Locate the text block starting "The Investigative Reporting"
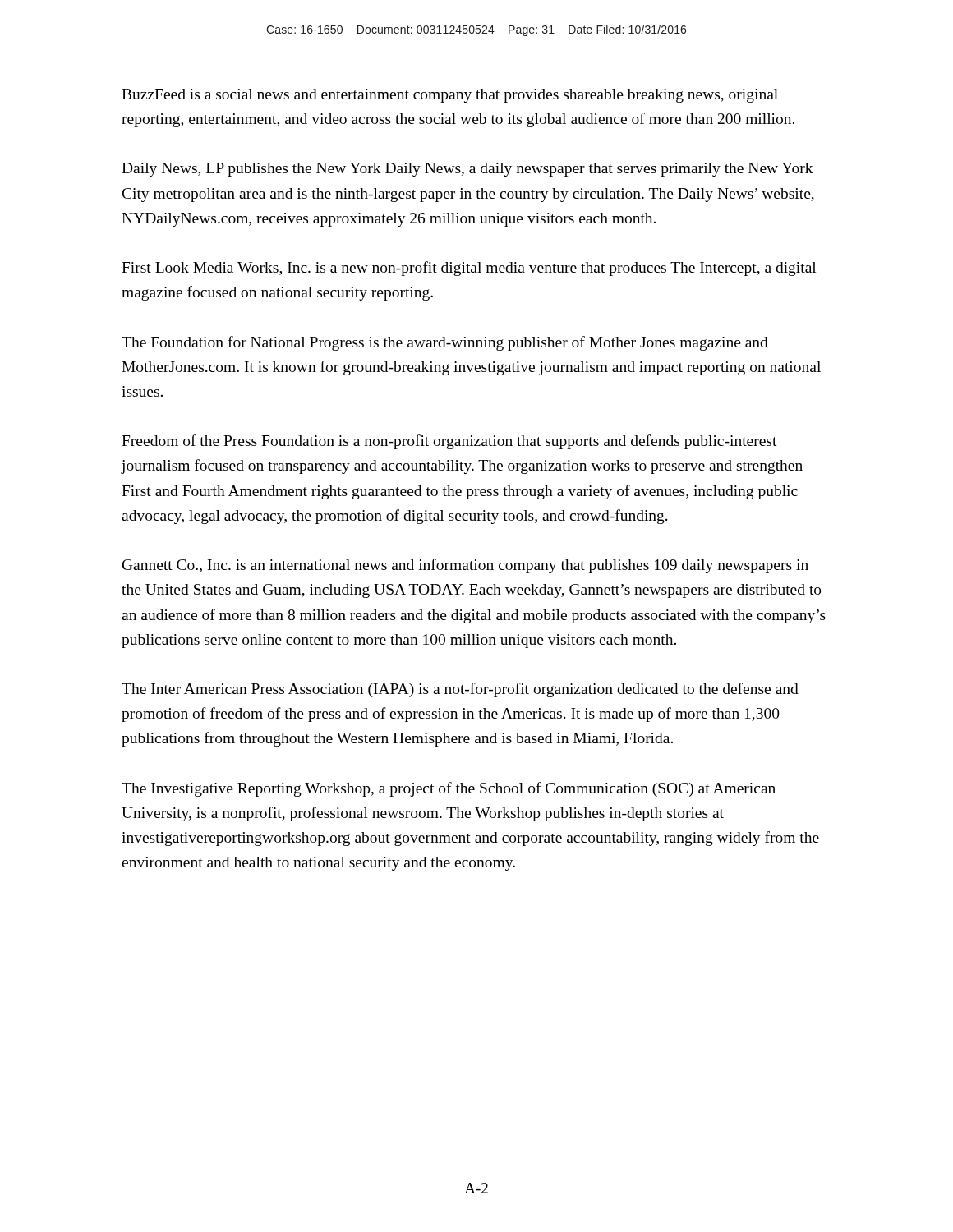The image size is (953, 1232). click(x=470, y=825)
